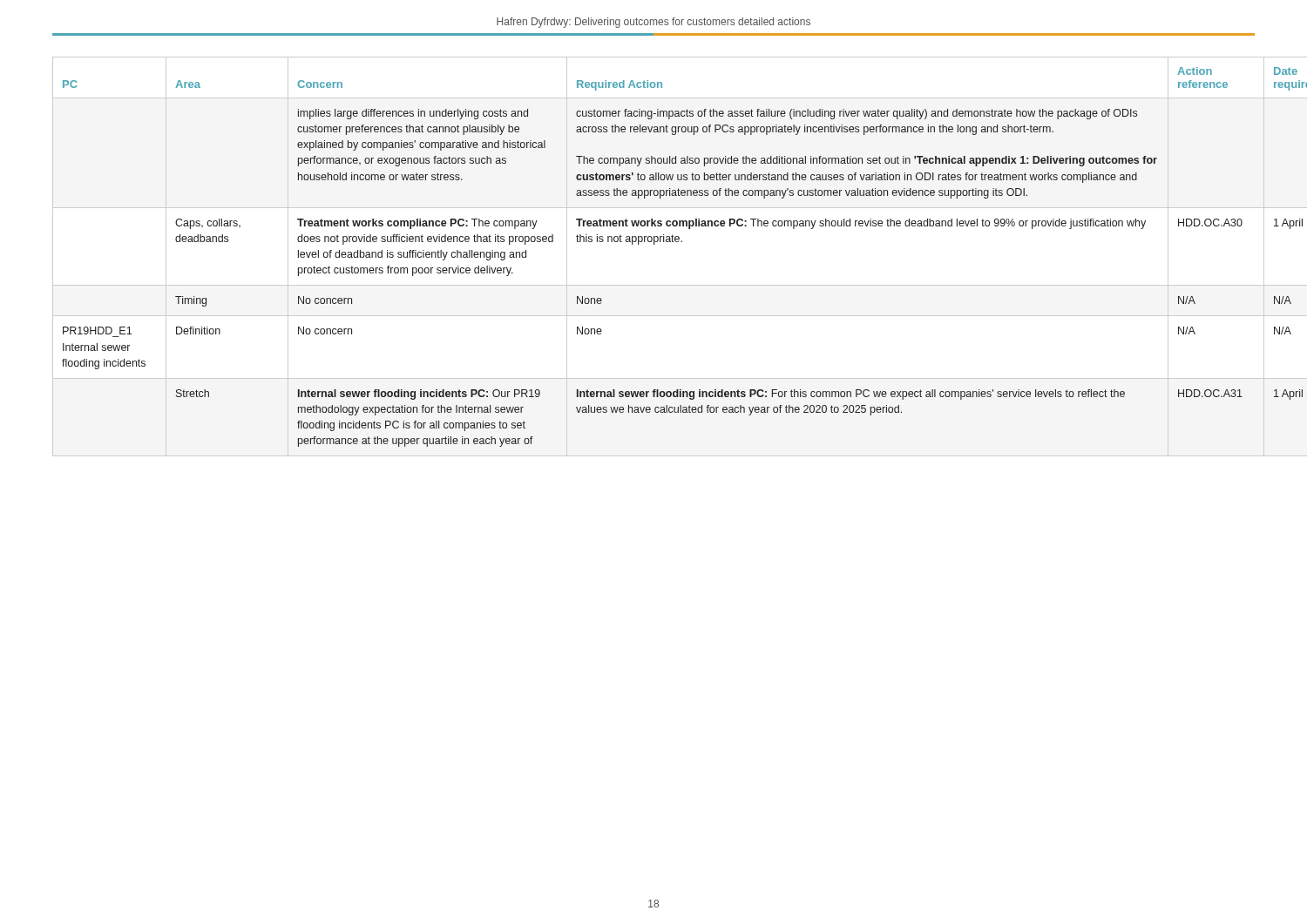Click on the table containing "Internal sewer flooding"
The image size is (1307, 924).
(x=654, y=257)
